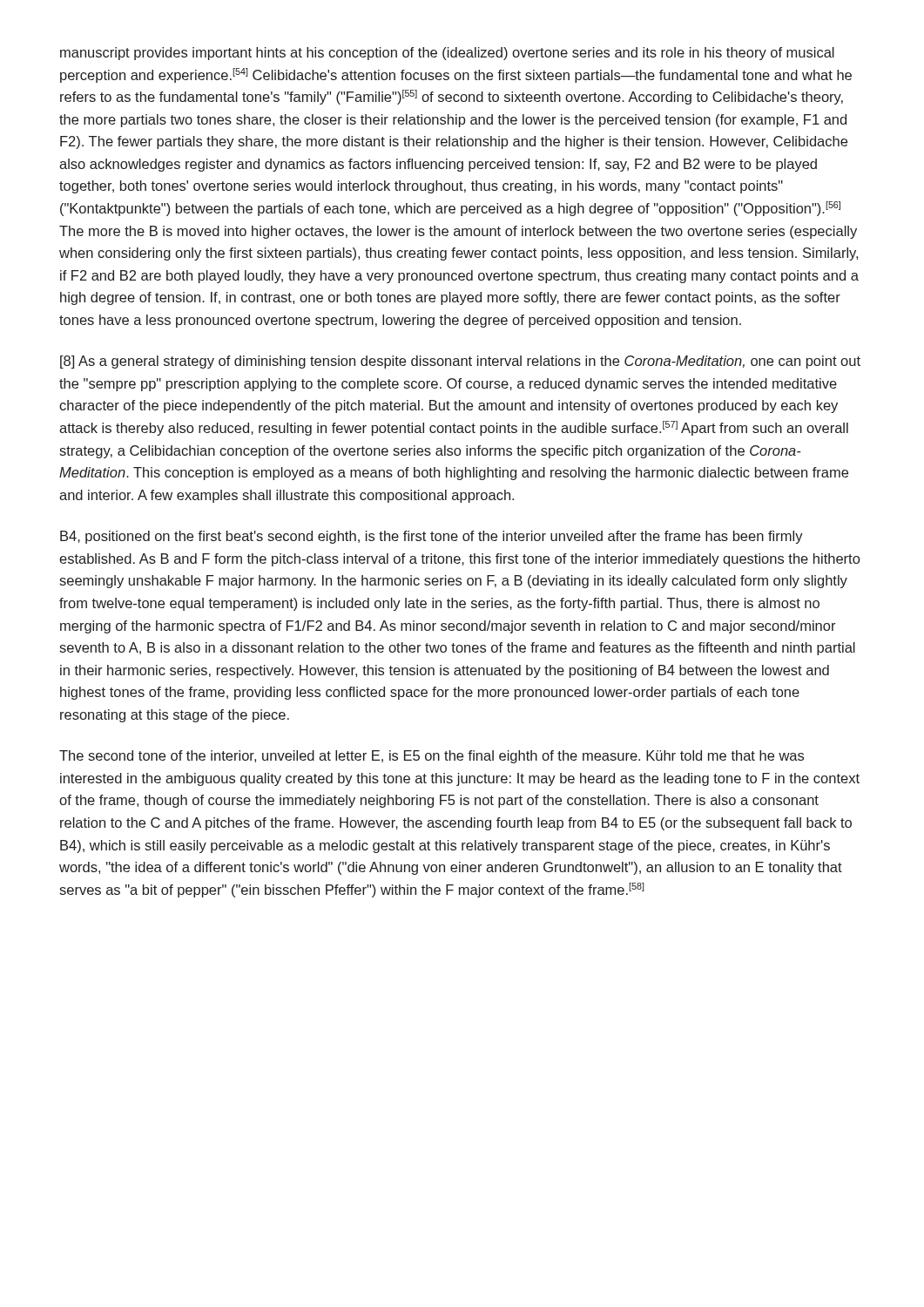Click on the text block that says "B4, positioned on the"
Screen dimensions: 1307x924
(460, 625)
